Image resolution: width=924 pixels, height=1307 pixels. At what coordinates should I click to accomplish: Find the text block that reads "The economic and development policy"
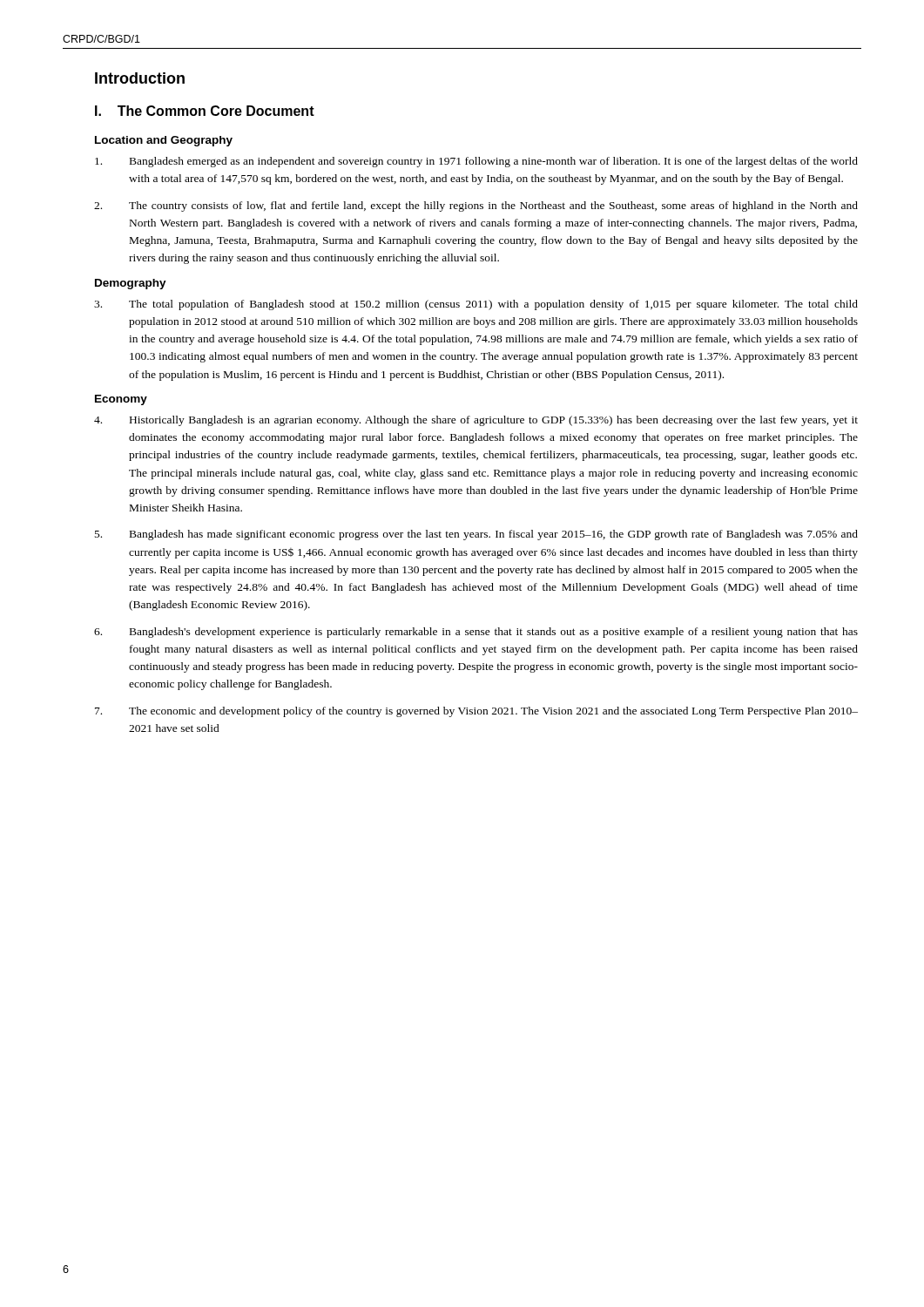(476, 720)
